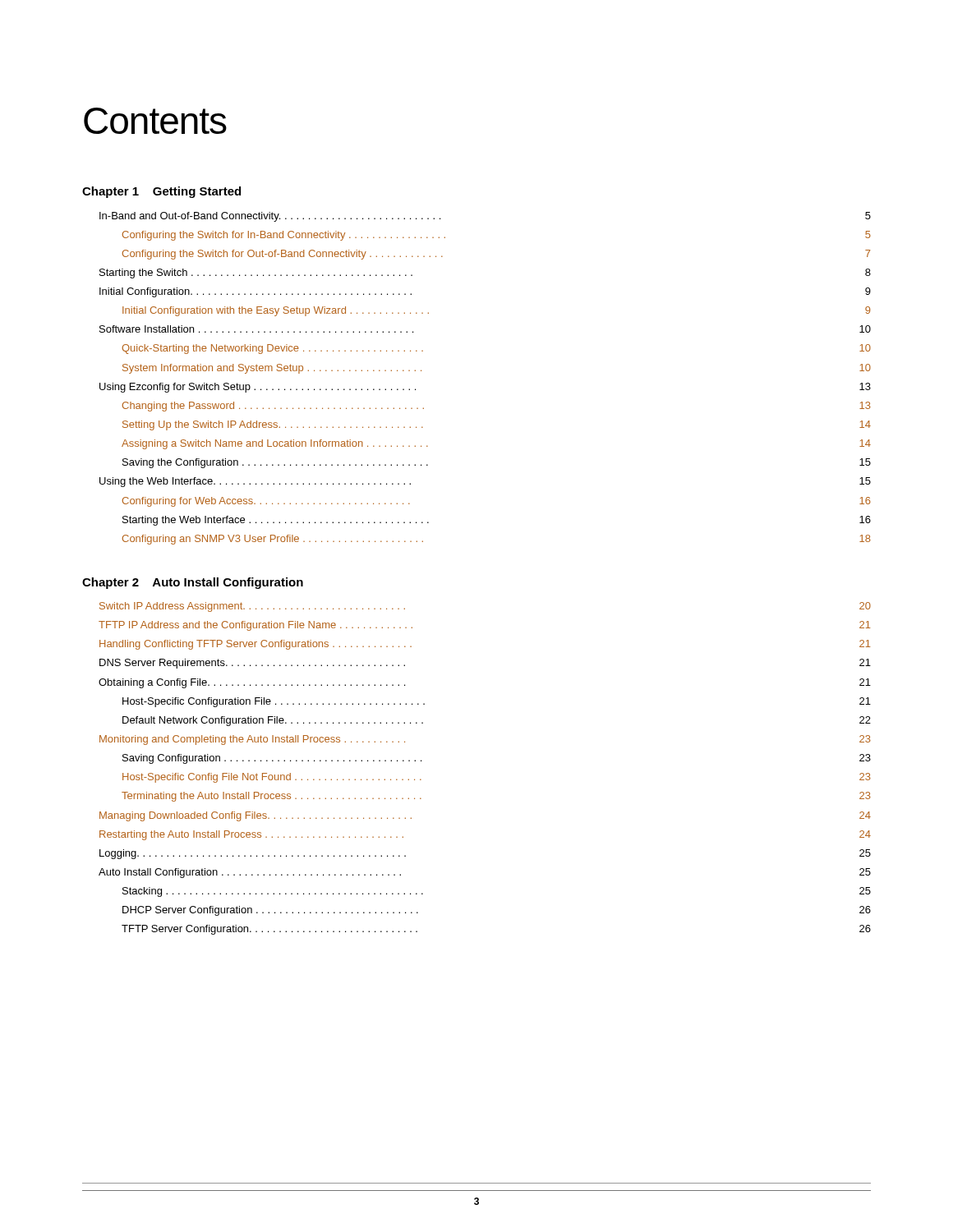This screenshot has width=953, height=1232.
Task: Point to the block beginning "Configuring an SNMP V3 User Profile ."
Action: [213, 540]
